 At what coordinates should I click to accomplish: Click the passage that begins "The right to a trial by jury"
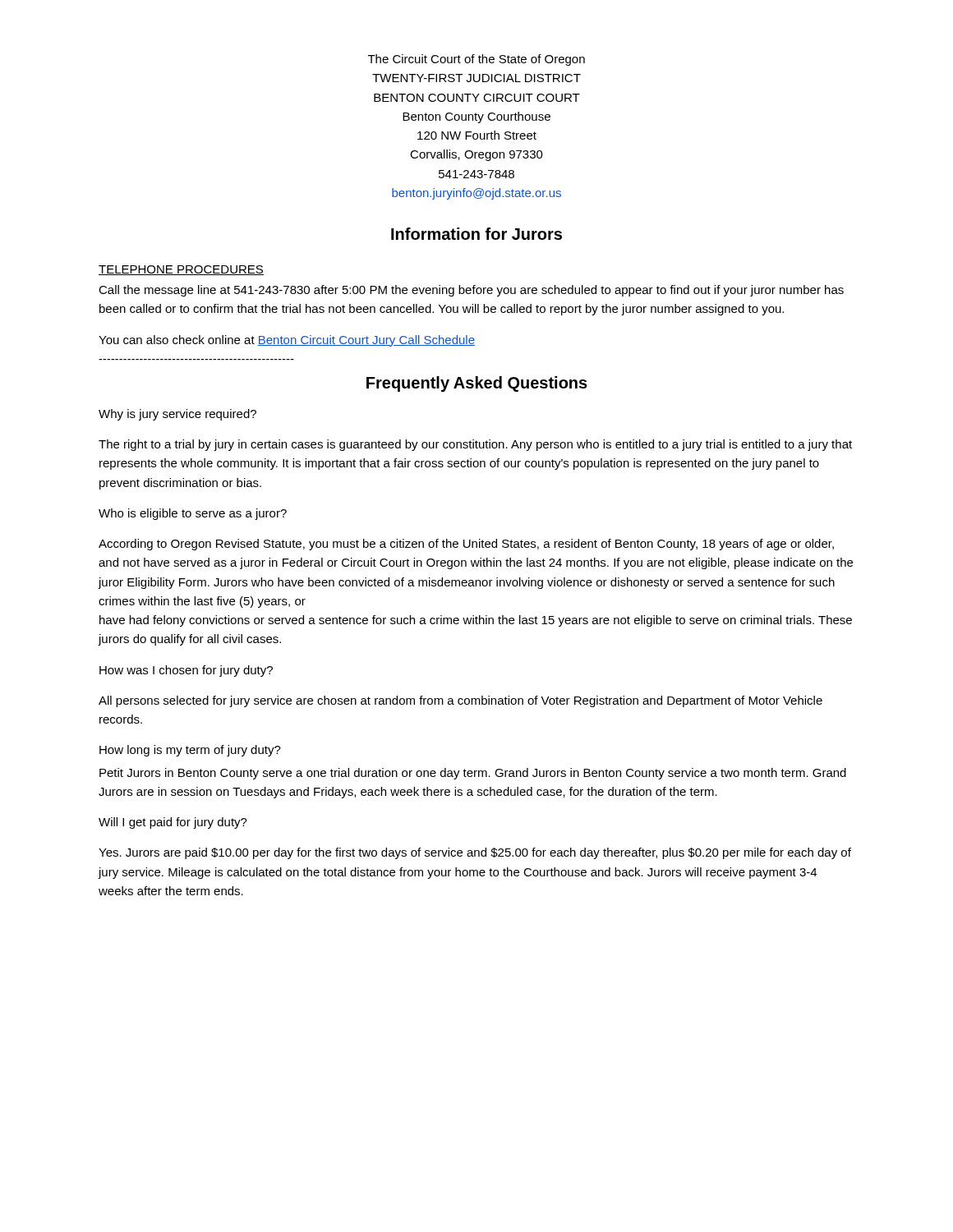(x=475, y=463)
